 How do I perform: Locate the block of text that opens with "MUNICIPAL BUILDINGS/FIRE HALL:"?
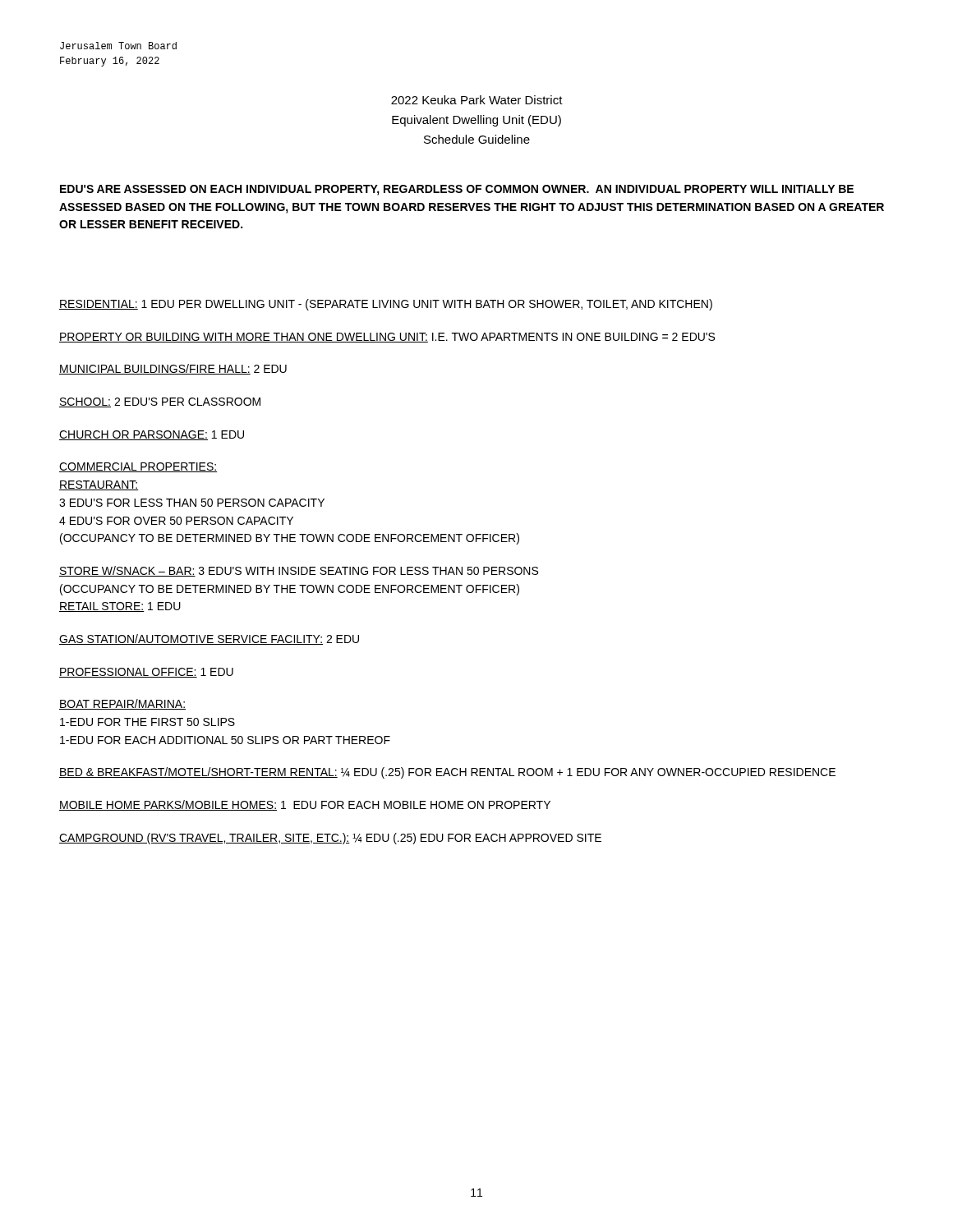point(173,369)
